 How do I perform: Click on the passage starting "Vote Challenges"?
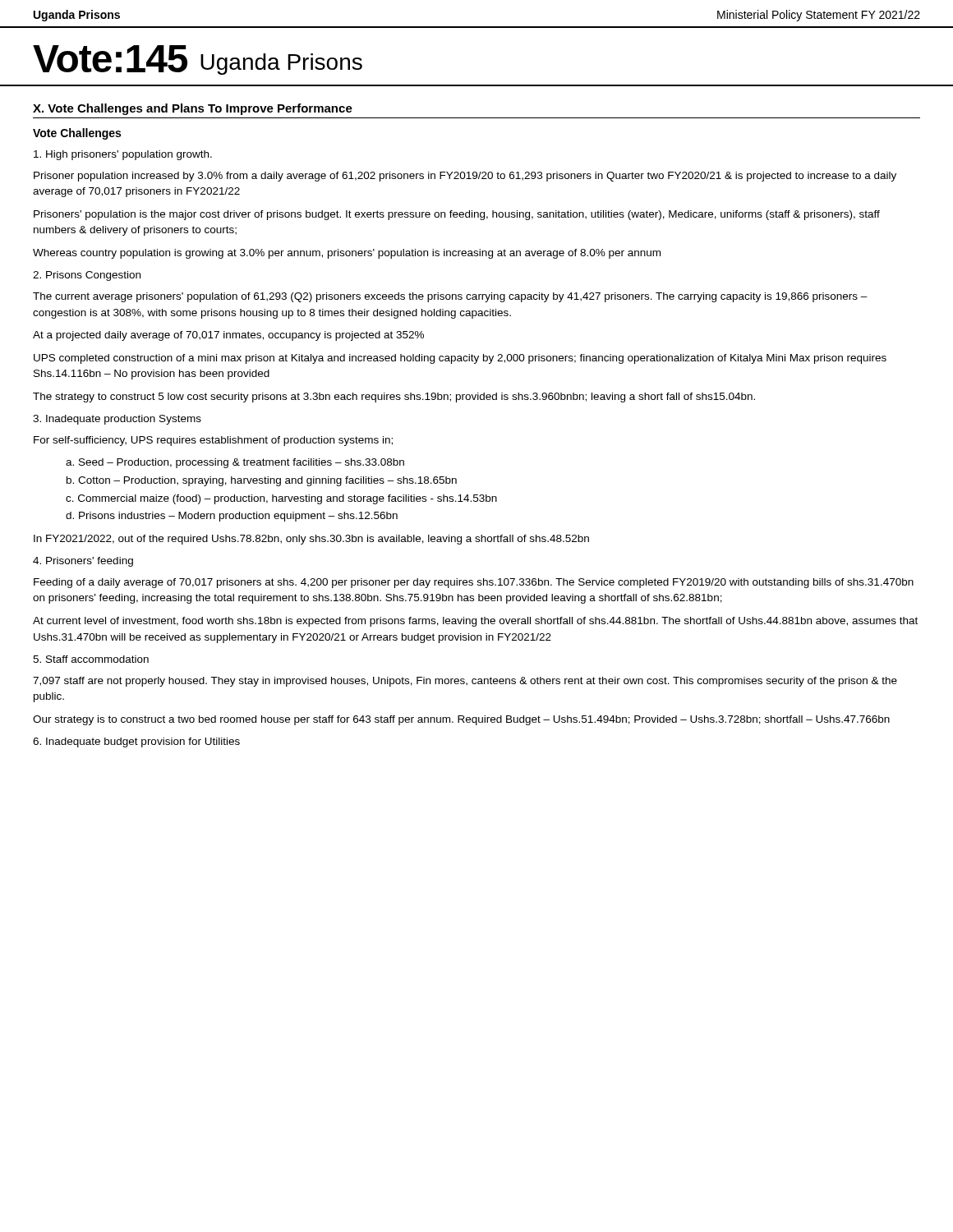click(x=77, y=133)
